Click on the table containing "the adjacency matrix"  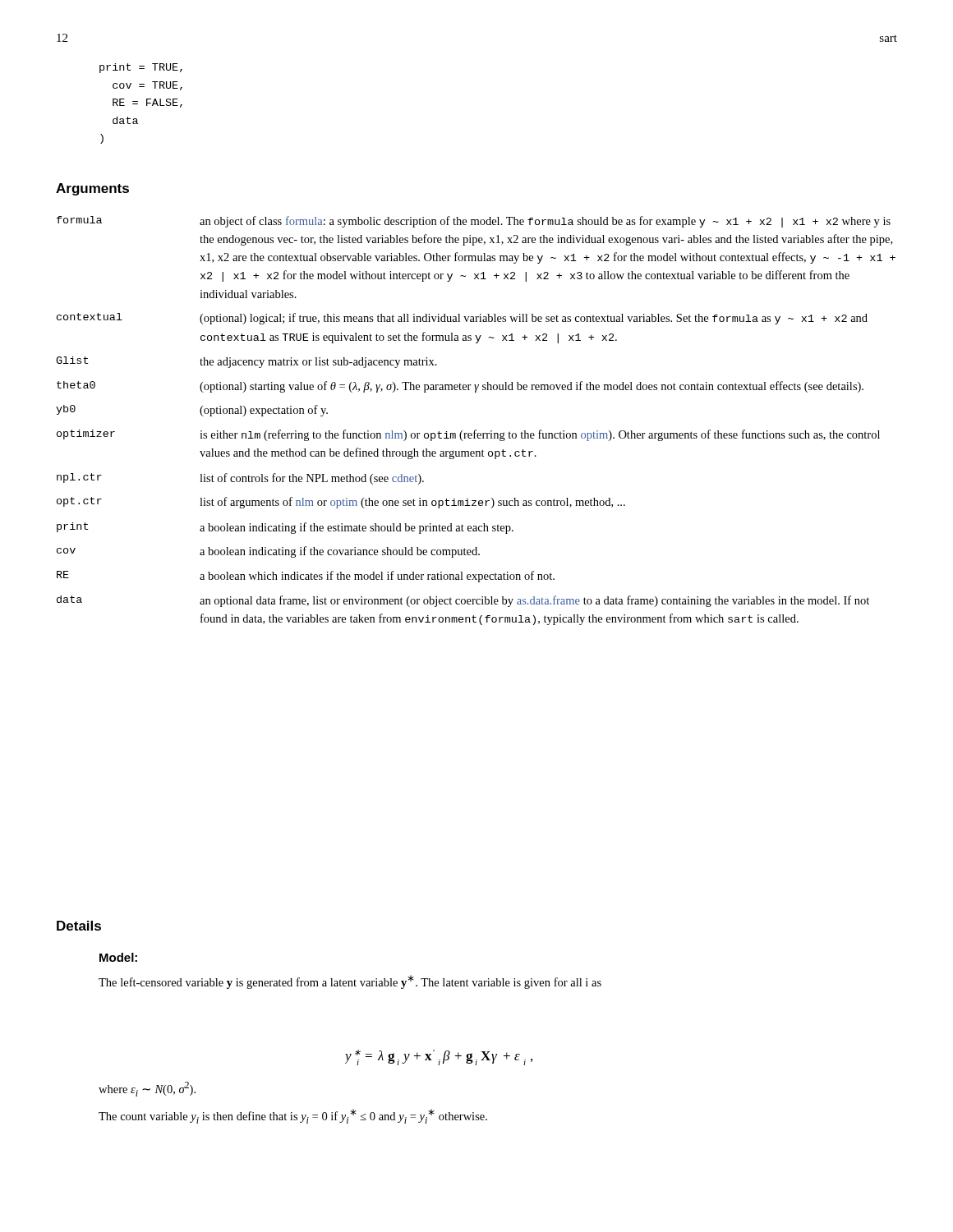[x=476, y=420]
